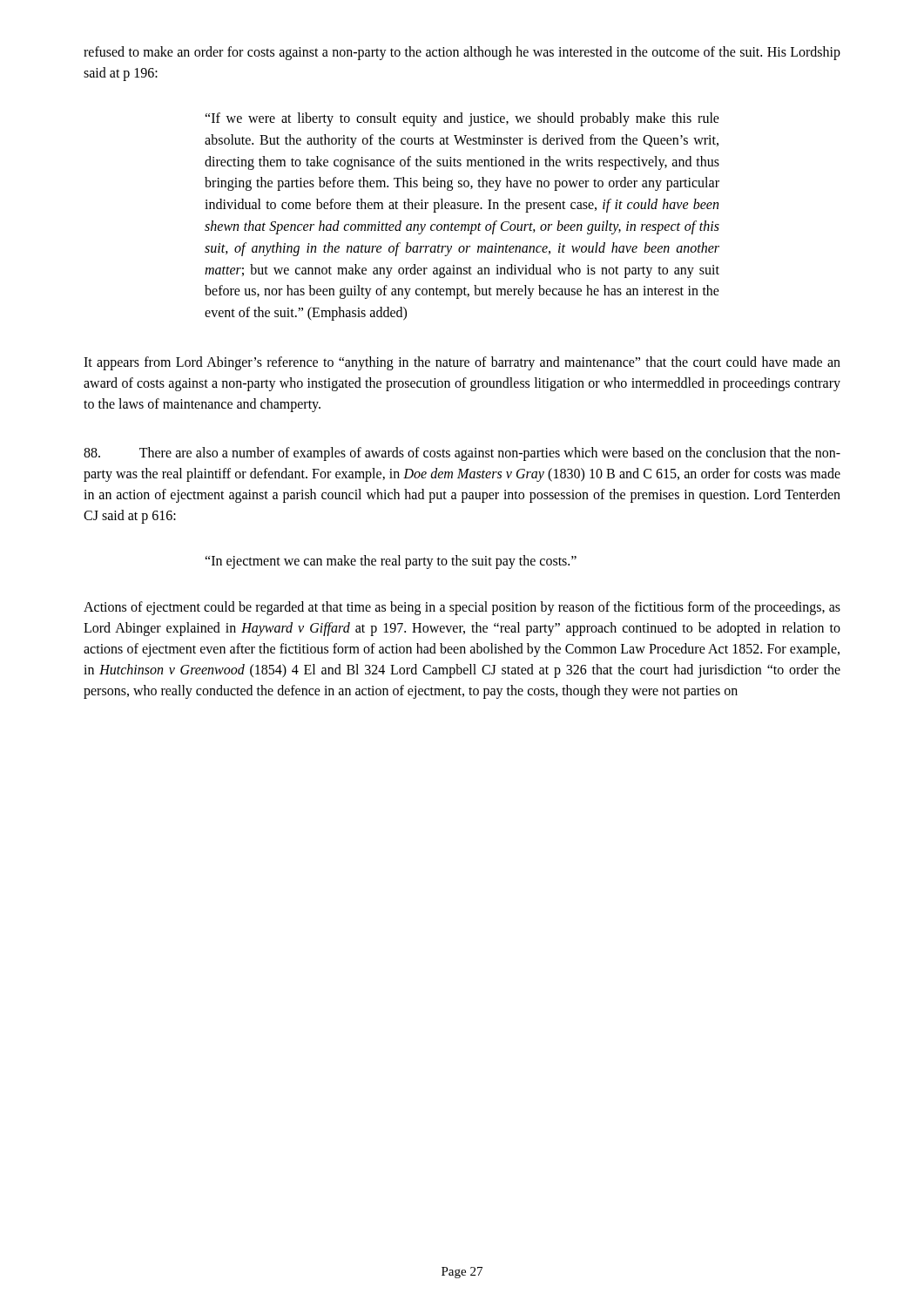Click on the text block containing "Actions of ejectment could"
924x1307 pixels.
point(462,648)
